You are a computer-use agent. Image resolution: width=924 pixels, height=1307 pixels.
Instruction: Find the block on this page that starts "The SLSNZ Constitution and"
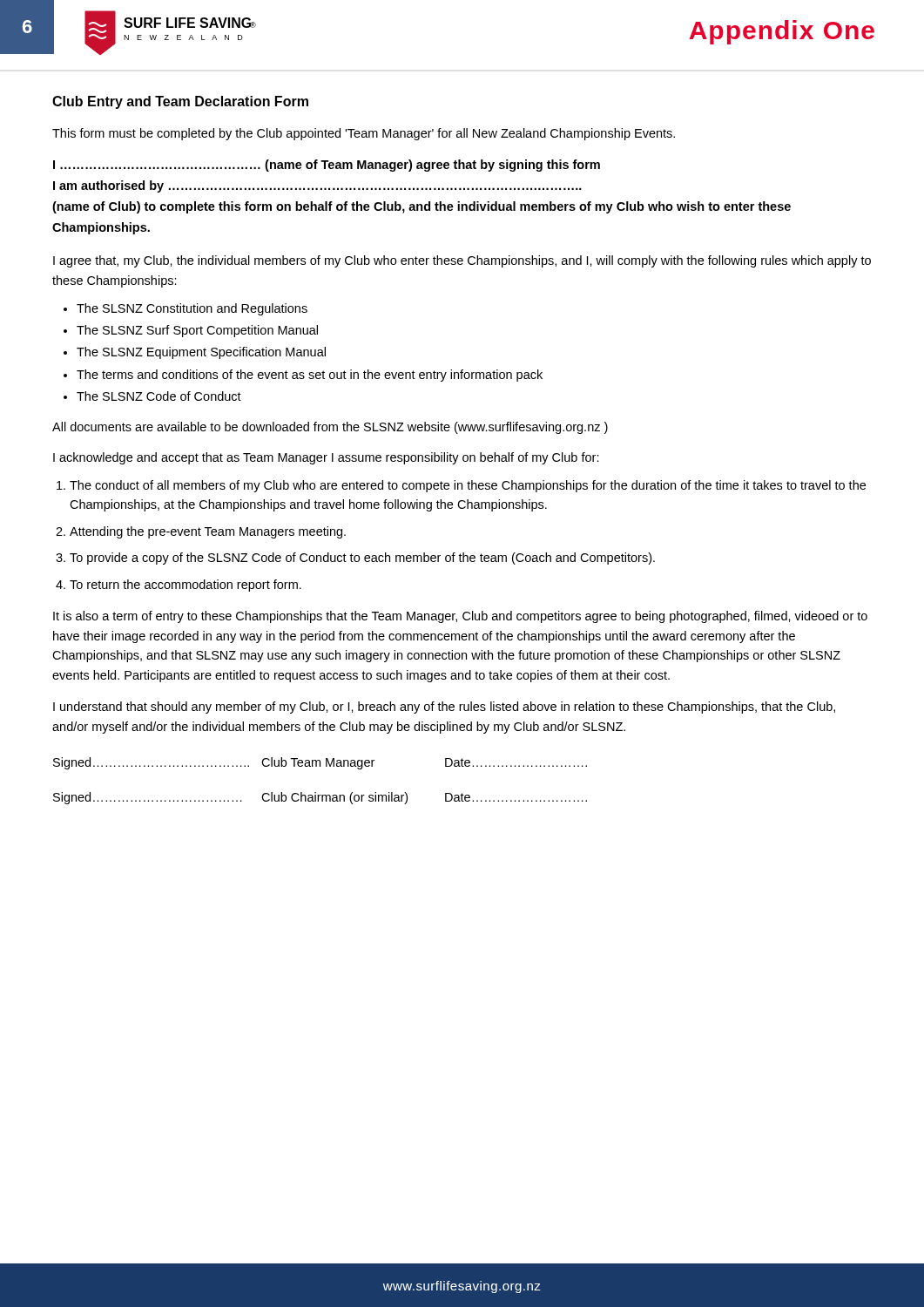pyautogui.click(x=192, y=309)
